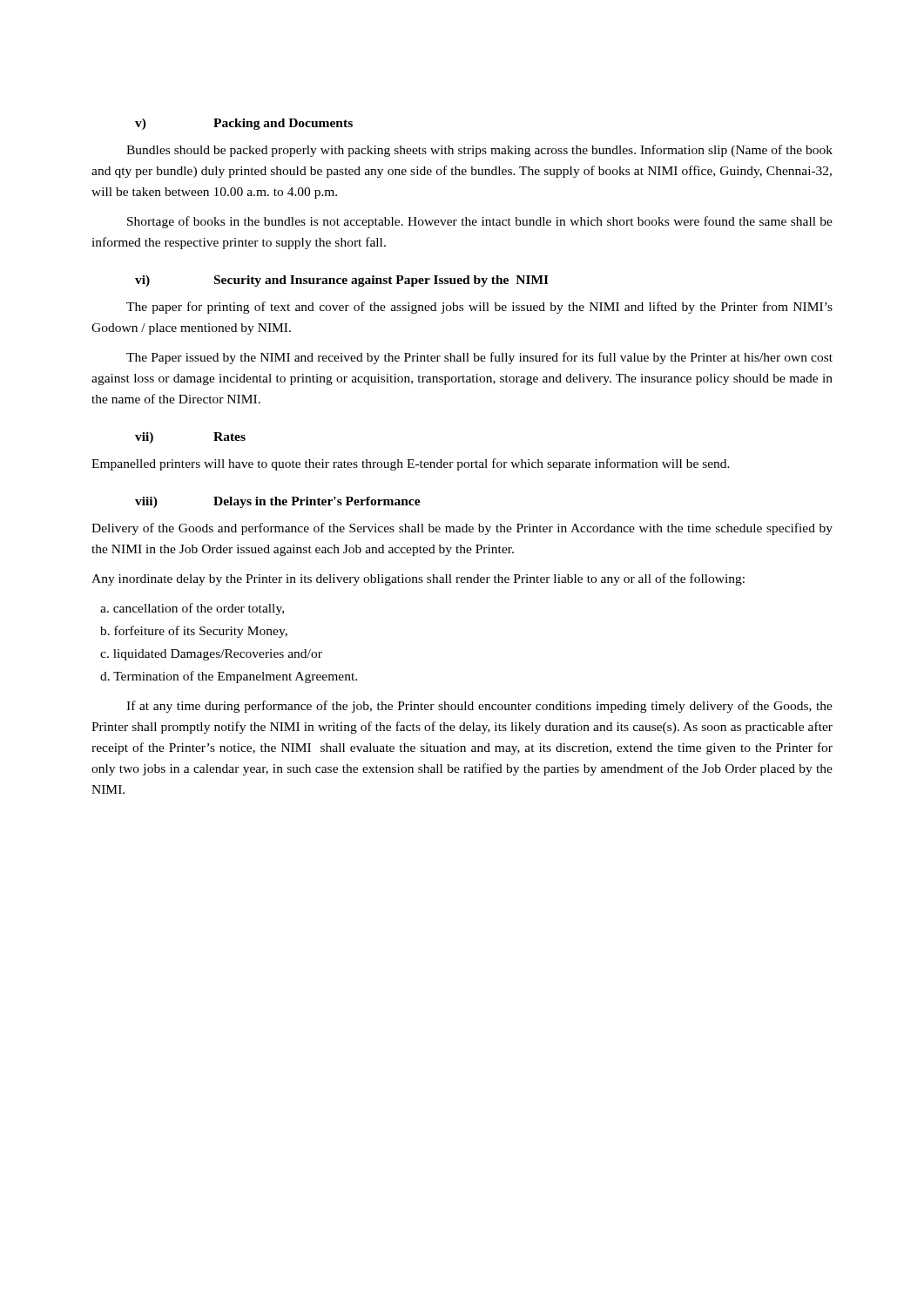This screenshot has height=1307, width=924.
Task: Locate the element starting "viii) Delays in the"
Action: click(256, 501)
